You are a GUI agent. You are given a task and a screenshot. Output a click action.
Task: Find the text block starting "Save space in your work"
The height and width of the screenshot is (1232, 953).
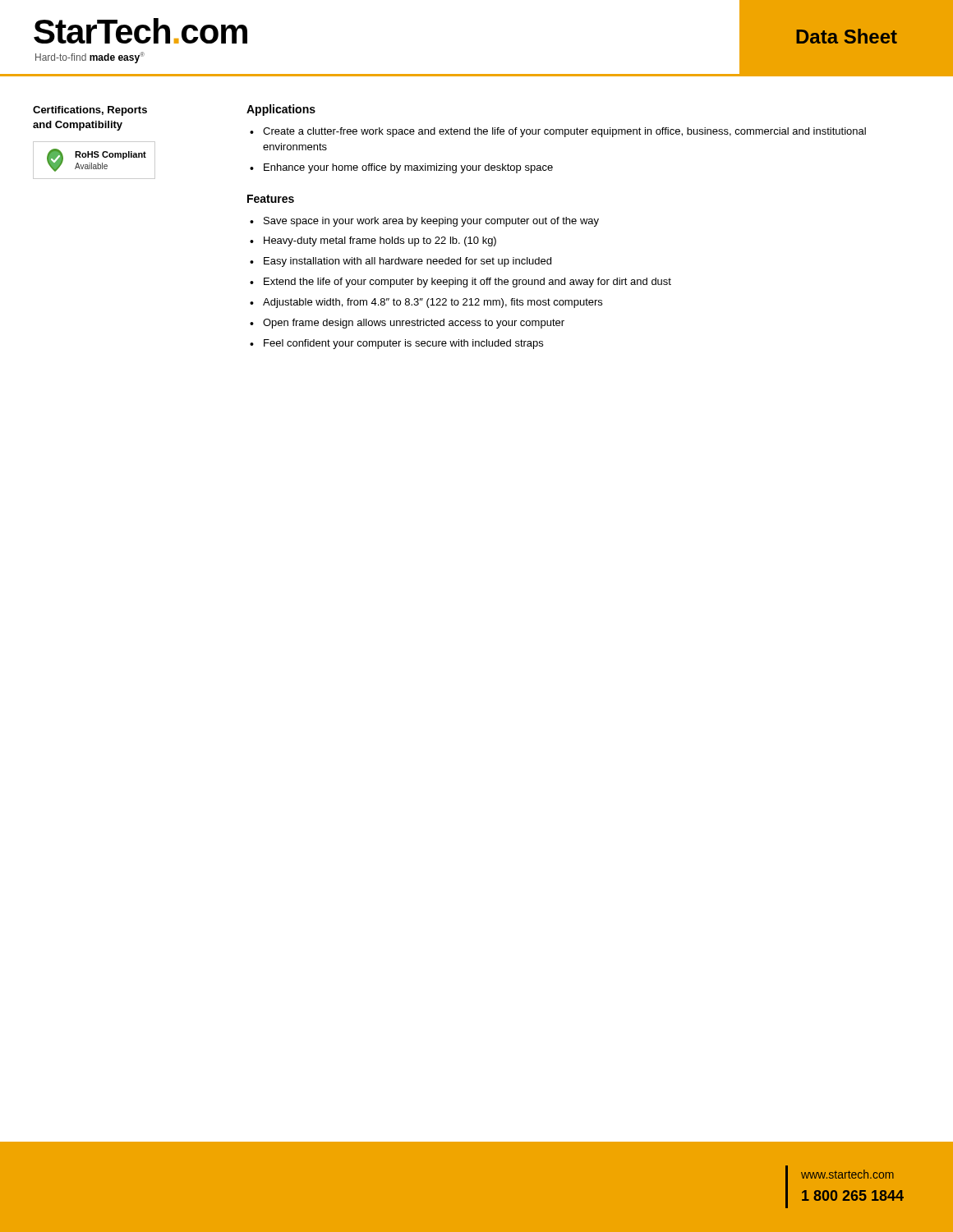coord(431,220)
